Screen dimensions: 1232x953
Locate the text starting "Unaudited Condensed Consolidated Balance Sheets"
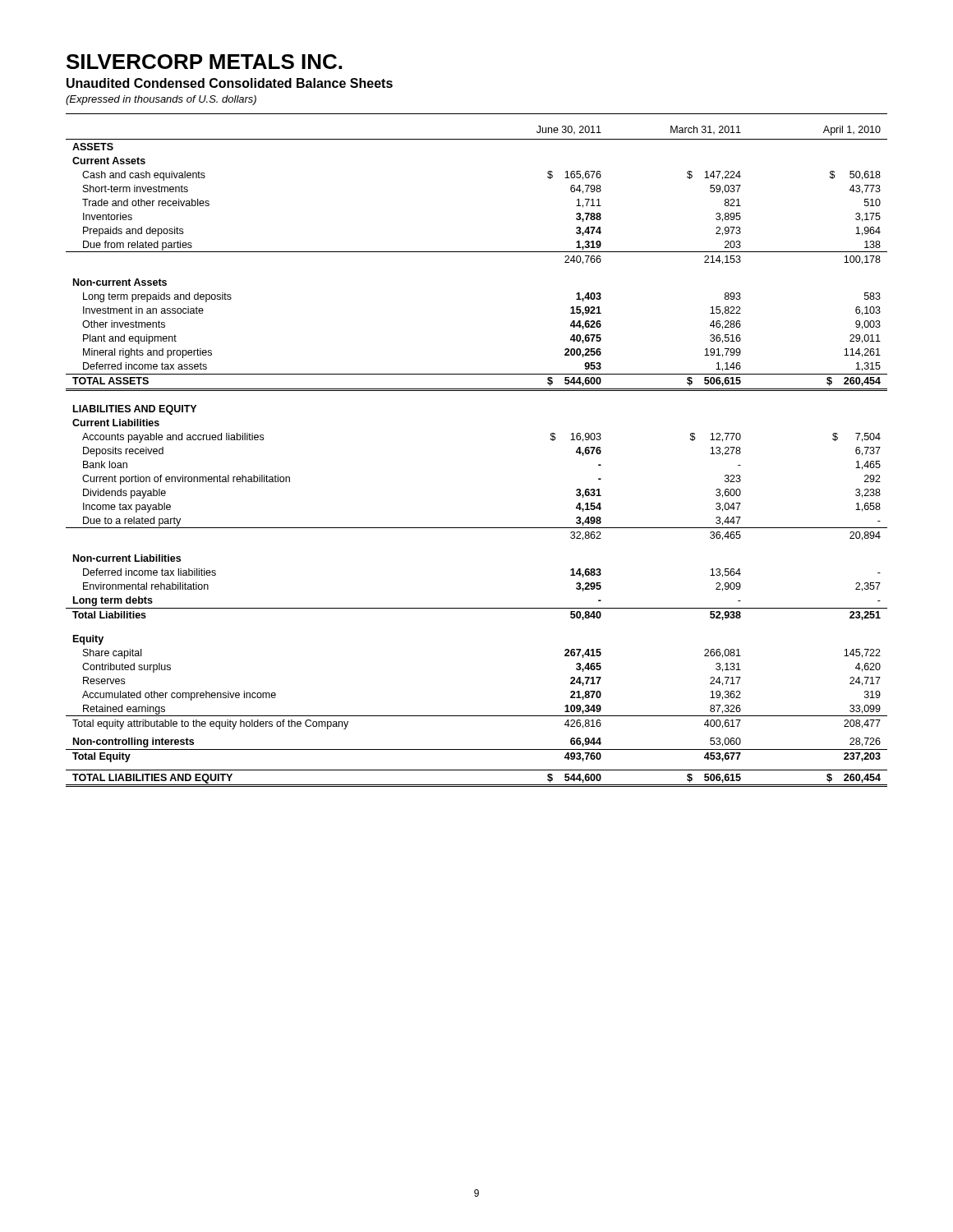(x=229, y=83)
